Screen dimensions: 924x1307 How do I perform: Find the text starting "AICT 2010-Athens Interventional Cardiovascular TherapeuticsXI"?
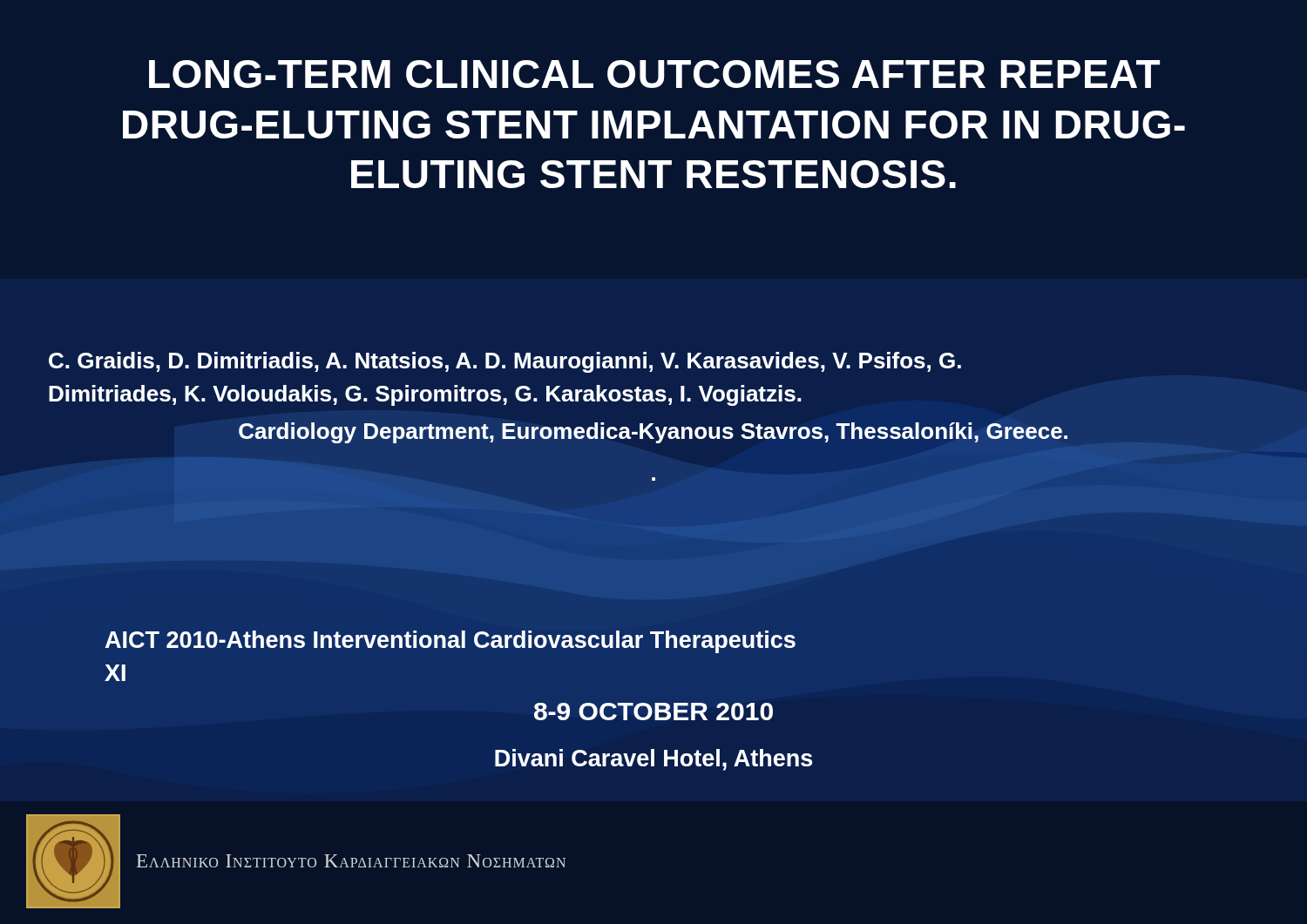tap(450, 657)
